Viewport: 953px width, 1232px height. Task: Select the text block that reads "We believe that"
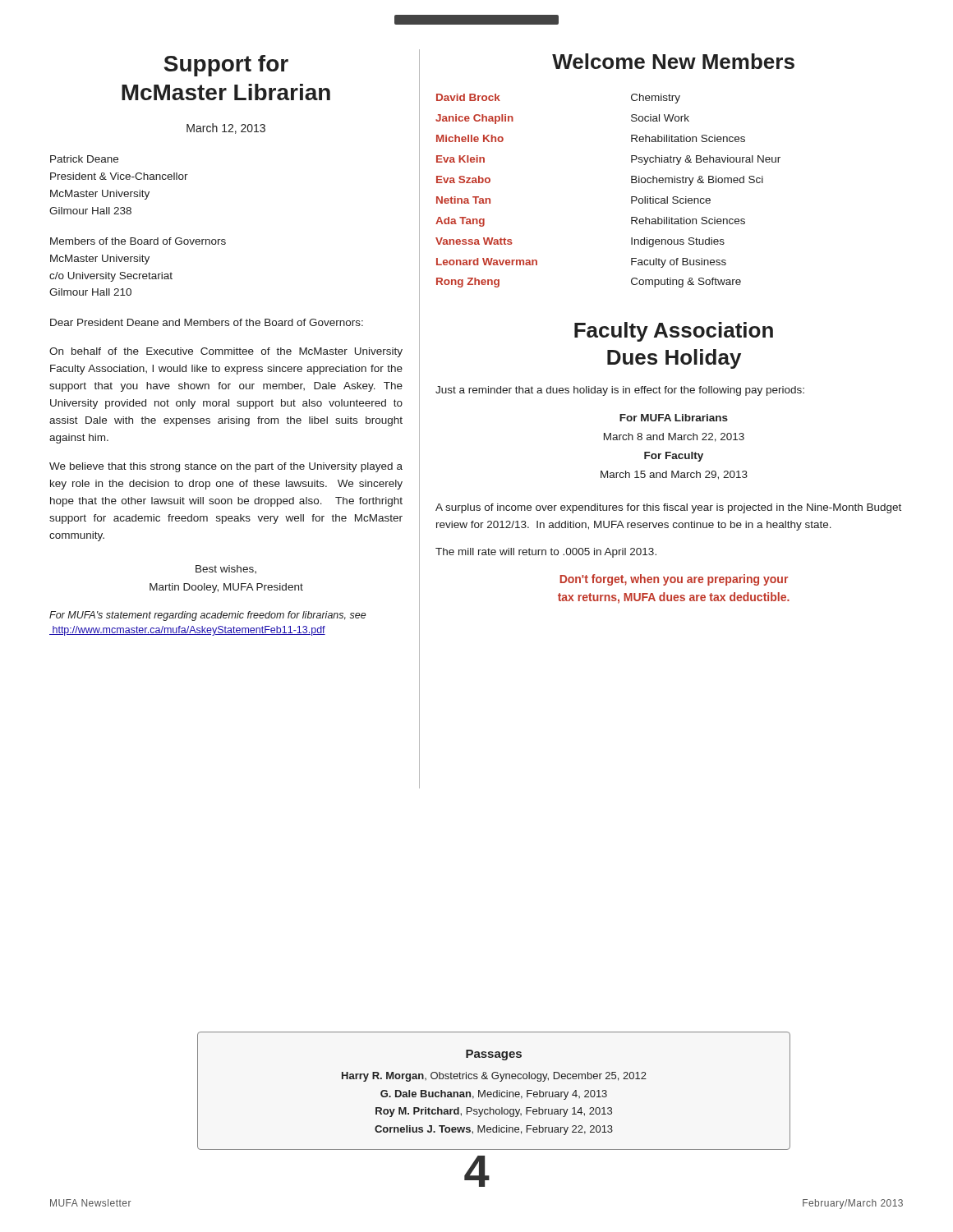pos(226,500)
